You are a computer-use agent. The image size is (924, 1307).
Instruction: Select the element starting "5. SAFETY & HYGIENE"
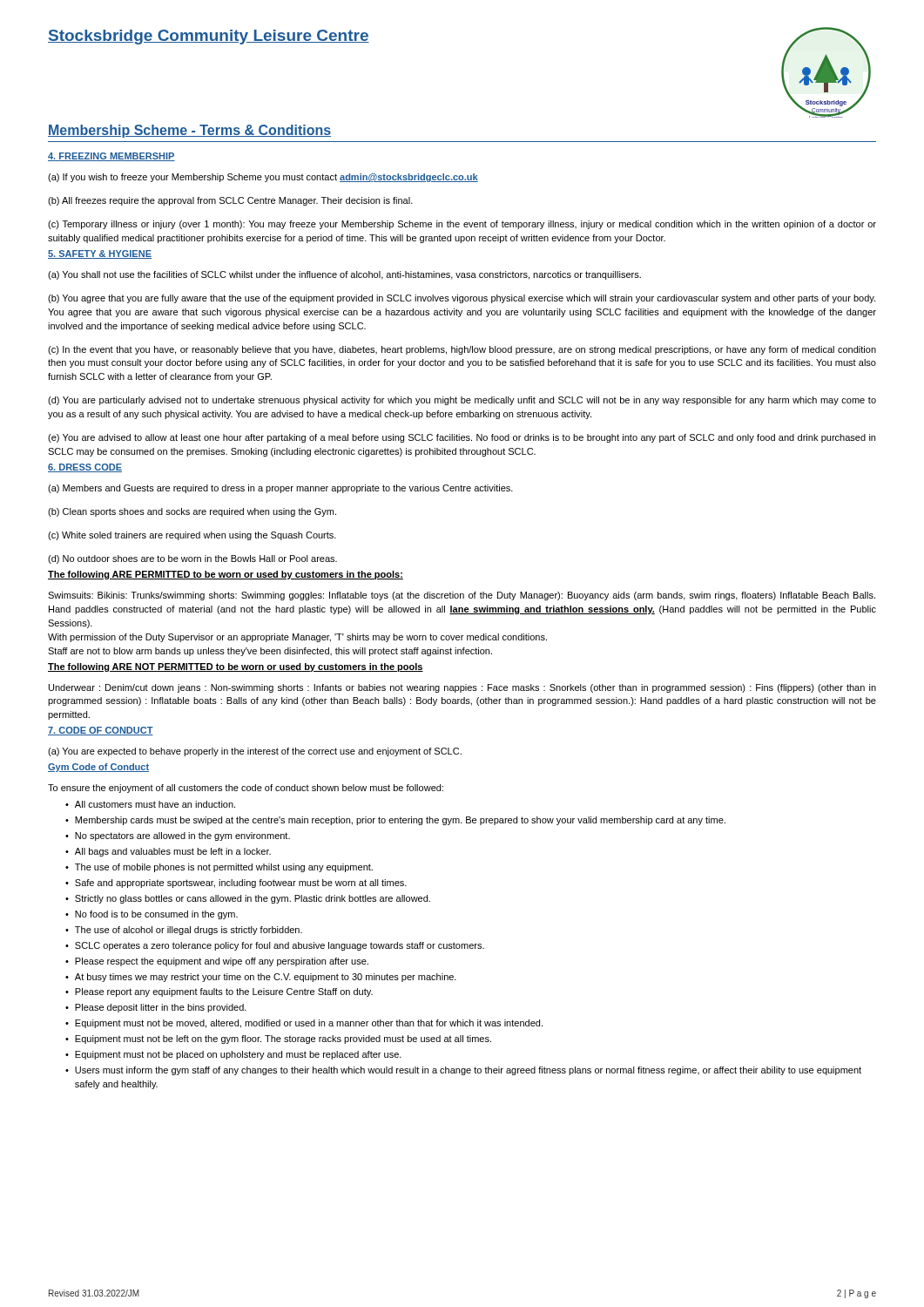100,253
